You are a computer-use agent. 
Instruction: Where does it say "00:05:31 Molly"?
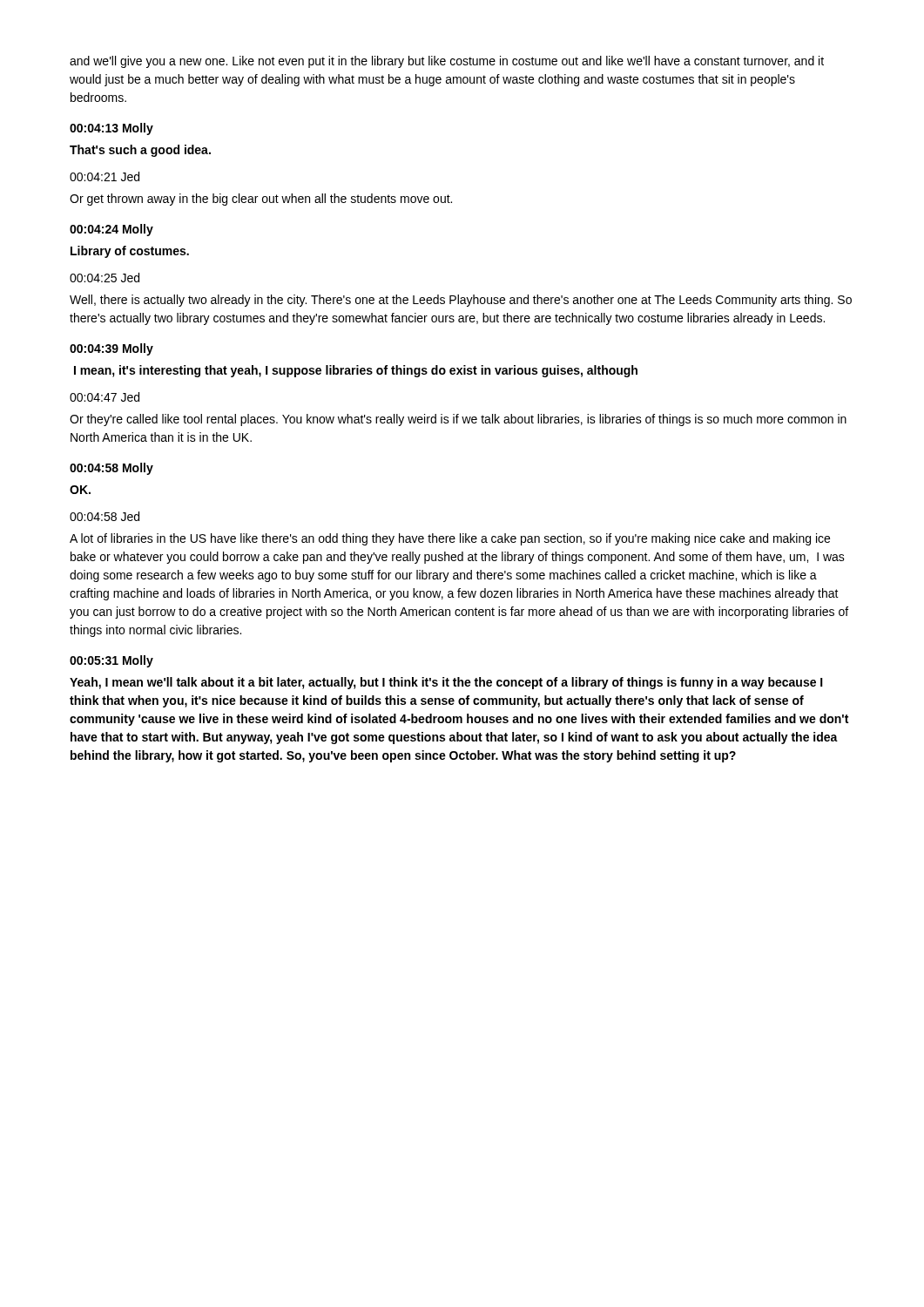coord(111,660)
